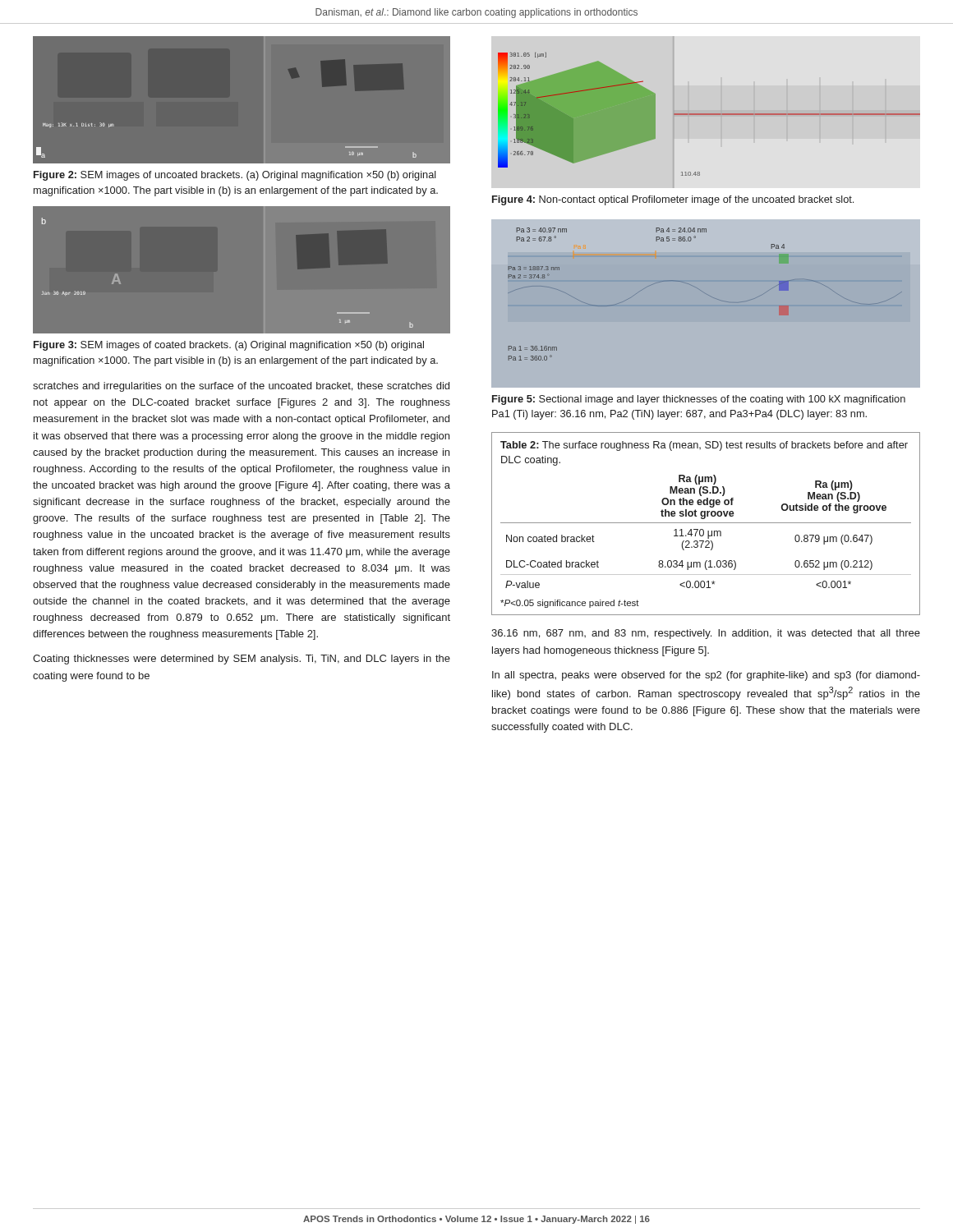953x1232 pixels.
Task: Click the passage that begins "scratches and irregularities on the"
Action: point(242,510)
